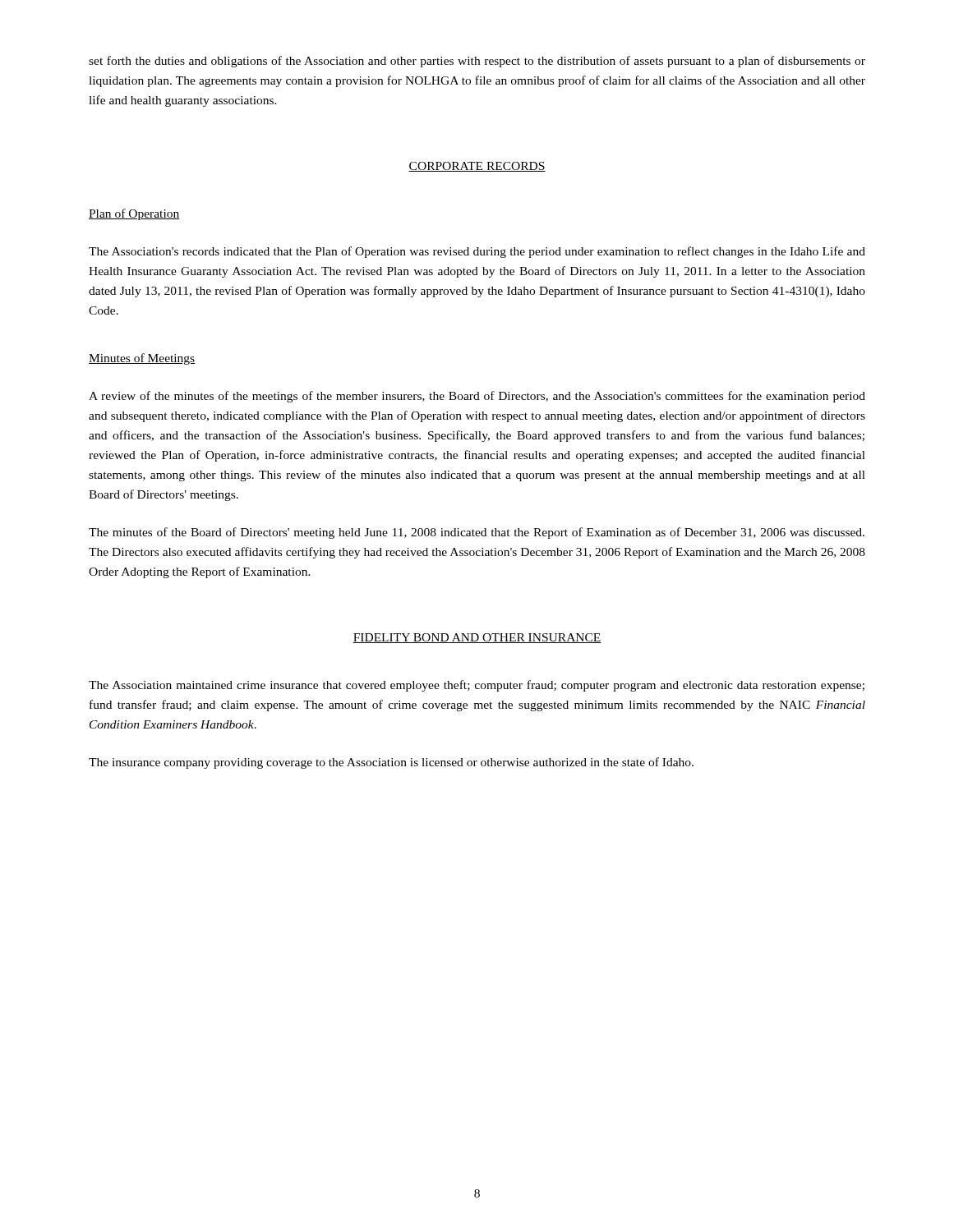Viewport: 954px width, 1232px height.
Task: Locate the text block that says "The insurance company providing coverage"
Action: (x=477, y=762)
